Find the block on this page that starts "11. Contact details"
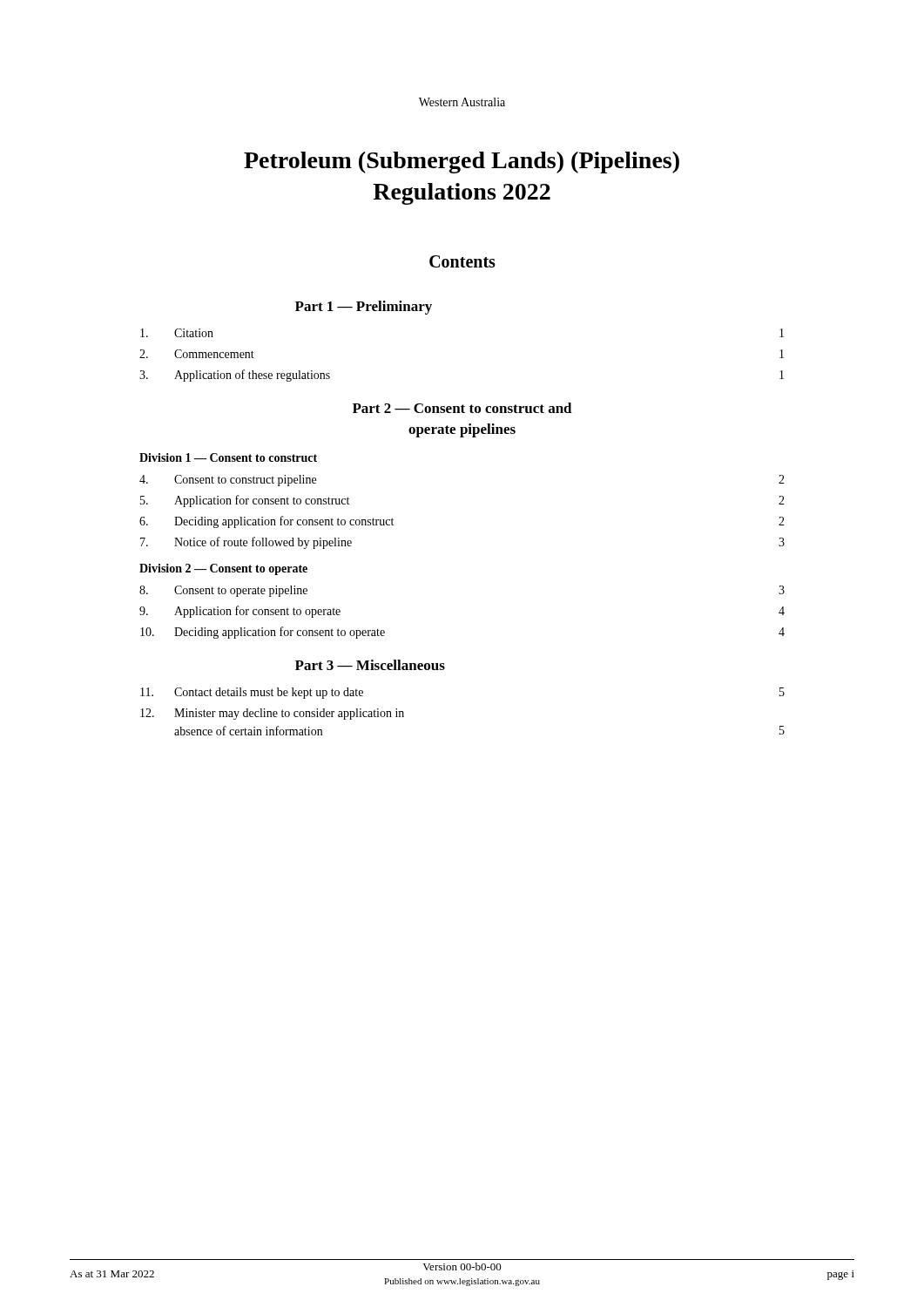Viewport: 924px width, 1307px height. tap(272, 693)
